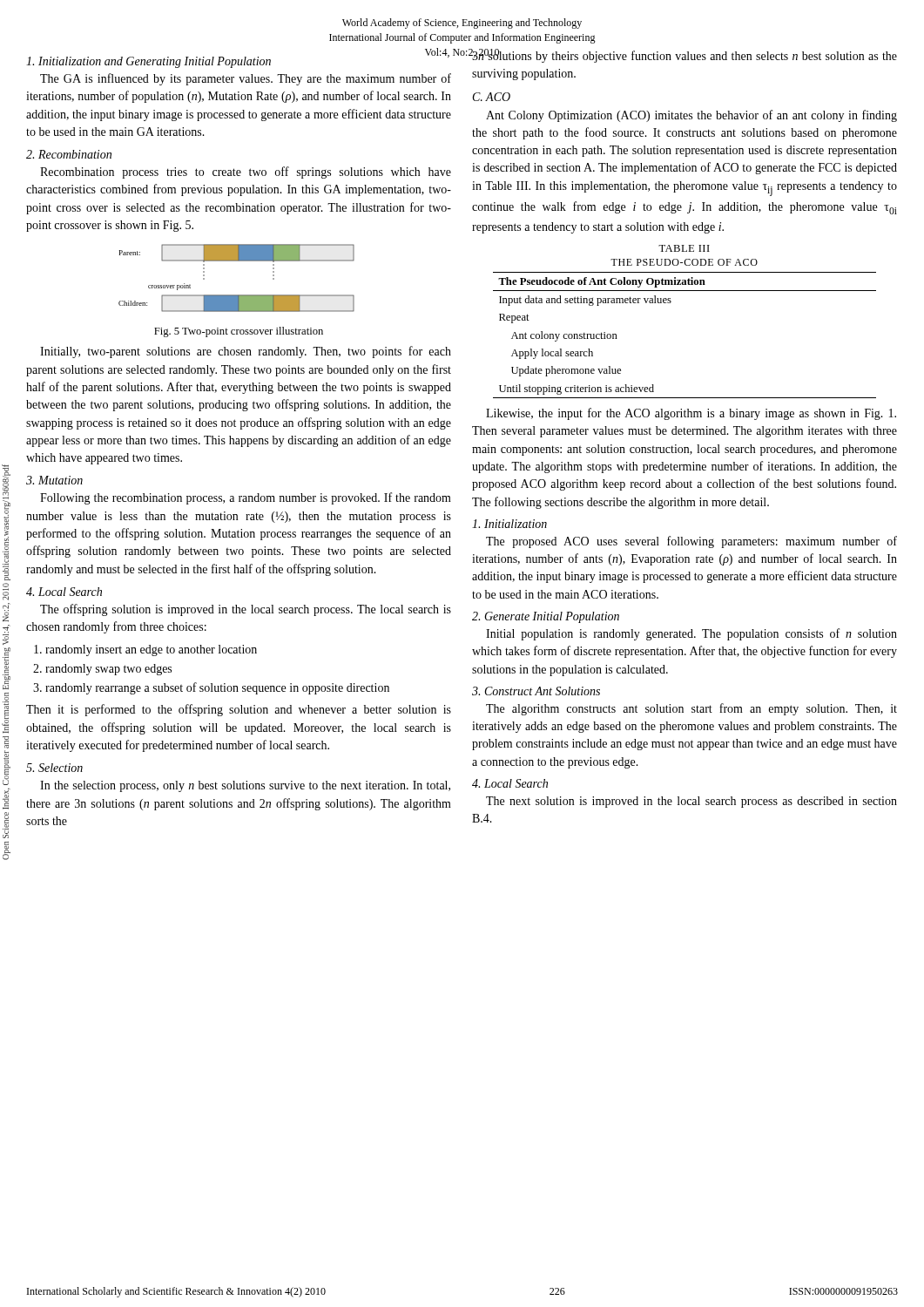The height and width of the screenshot is (1307, 924).
Task: Find "5. Selection" on this page
Action: point(55,768)
